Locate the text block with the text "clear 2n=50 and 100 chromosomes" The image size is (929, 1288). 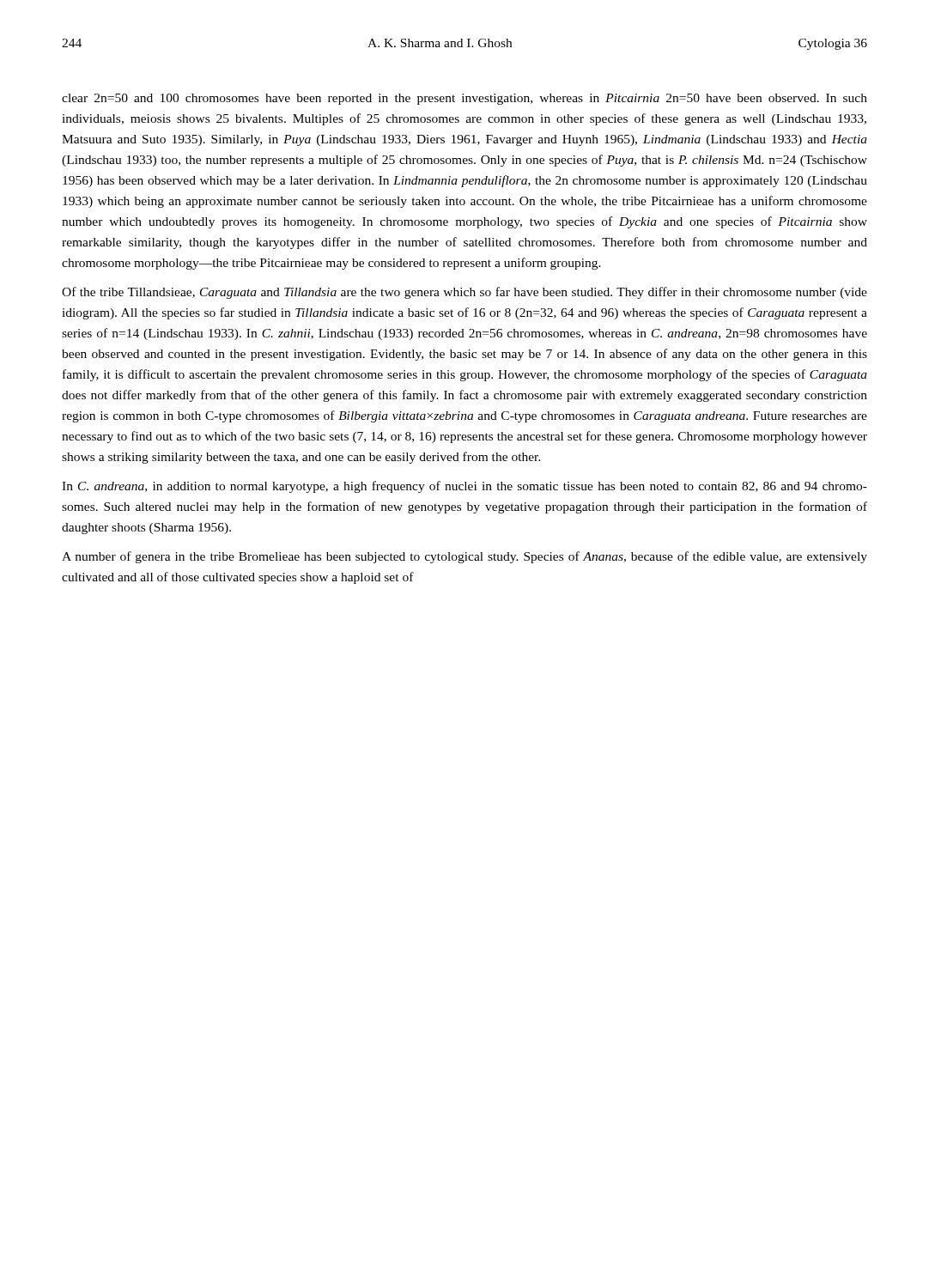pos(464,180)
